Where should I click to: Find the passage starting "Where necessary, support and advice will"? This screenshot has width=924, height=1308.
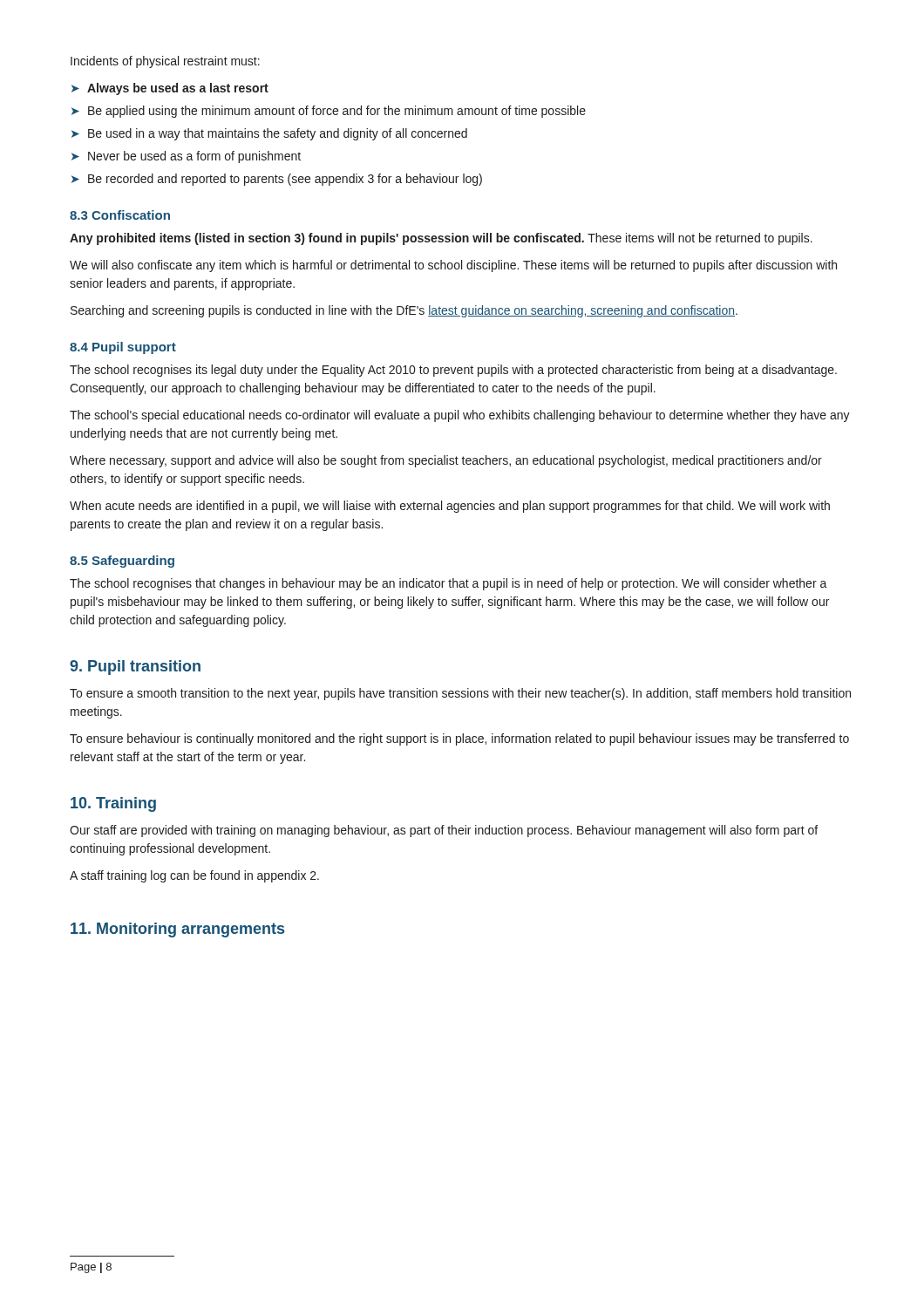[446, 470]
